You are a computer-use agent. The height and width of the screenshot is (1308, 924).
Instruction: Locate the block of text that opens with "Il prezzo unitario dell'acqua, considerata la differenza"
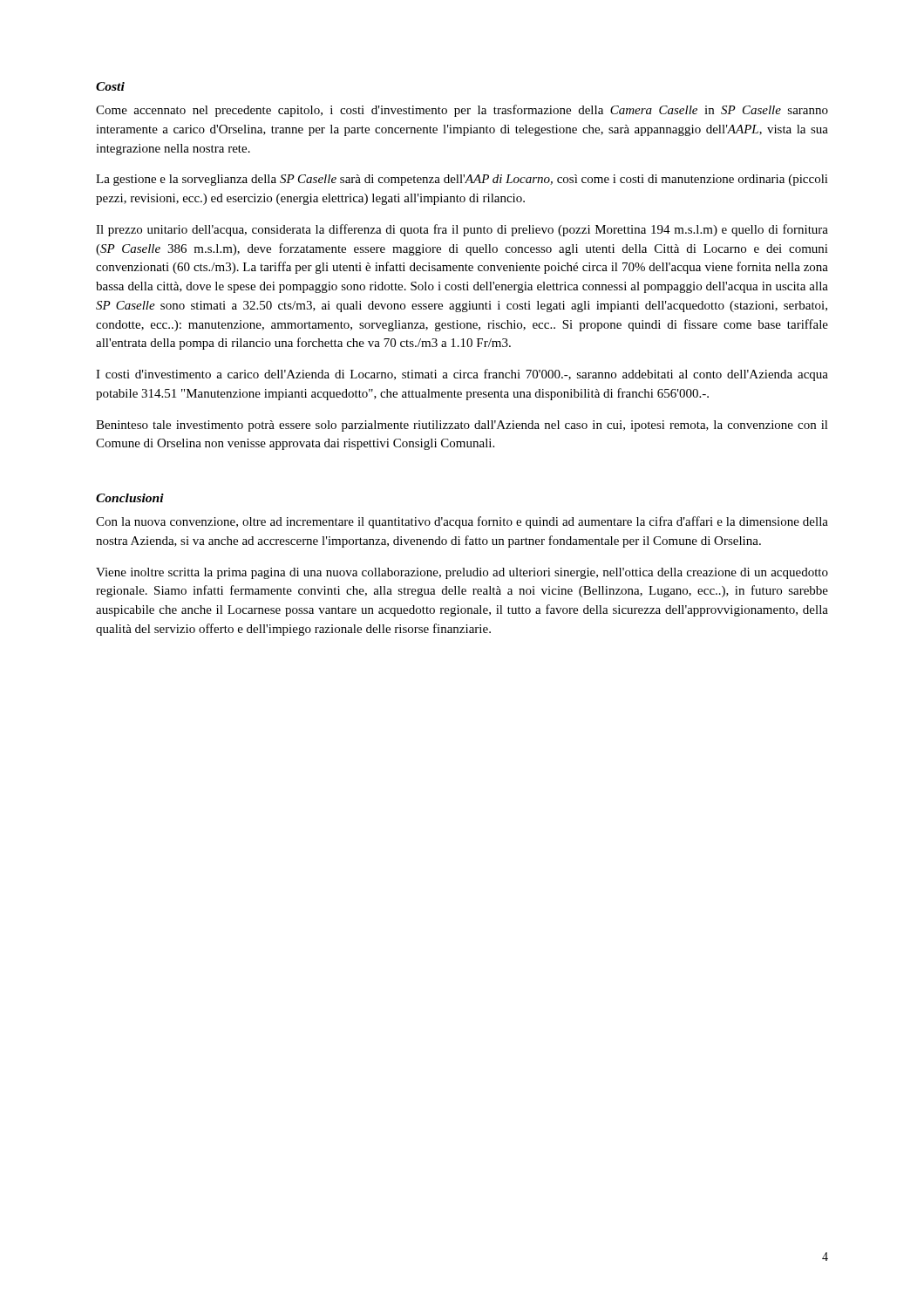coord(462,286)
